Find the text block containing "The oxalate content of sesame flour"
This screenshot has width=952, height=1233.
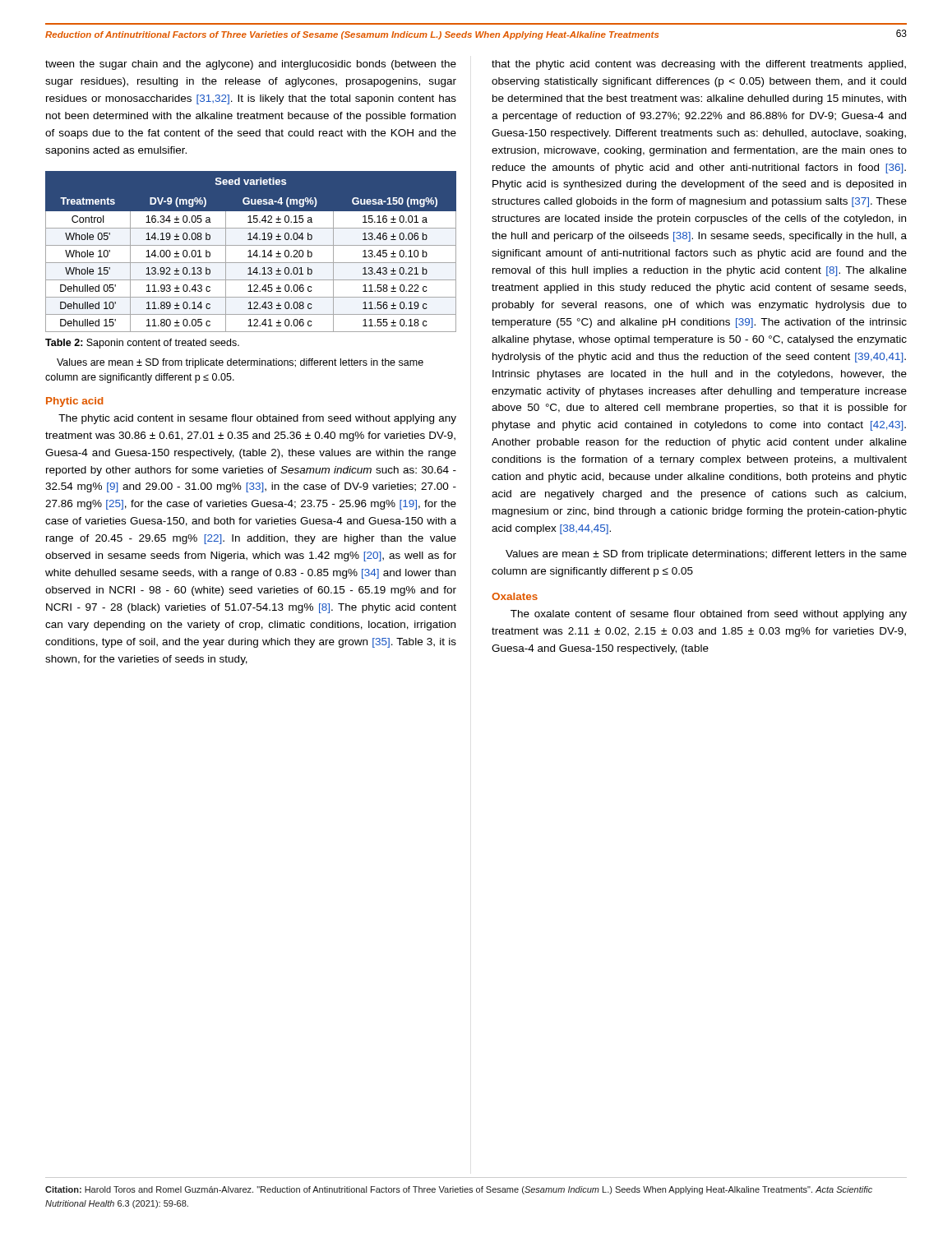click(699, 630)
